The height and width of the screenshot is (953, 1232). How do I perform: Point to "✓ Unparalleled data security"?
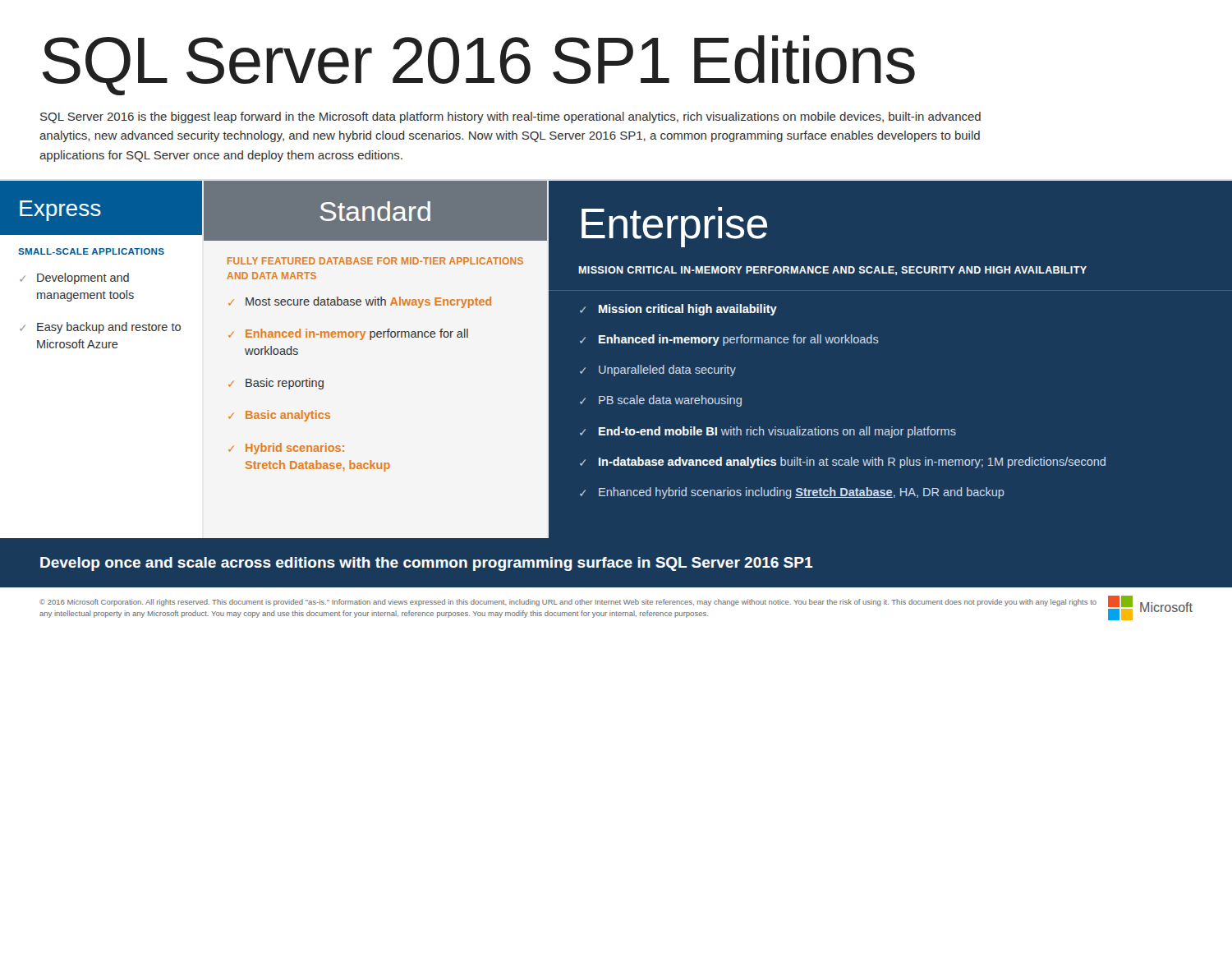(x=657, y=370)
